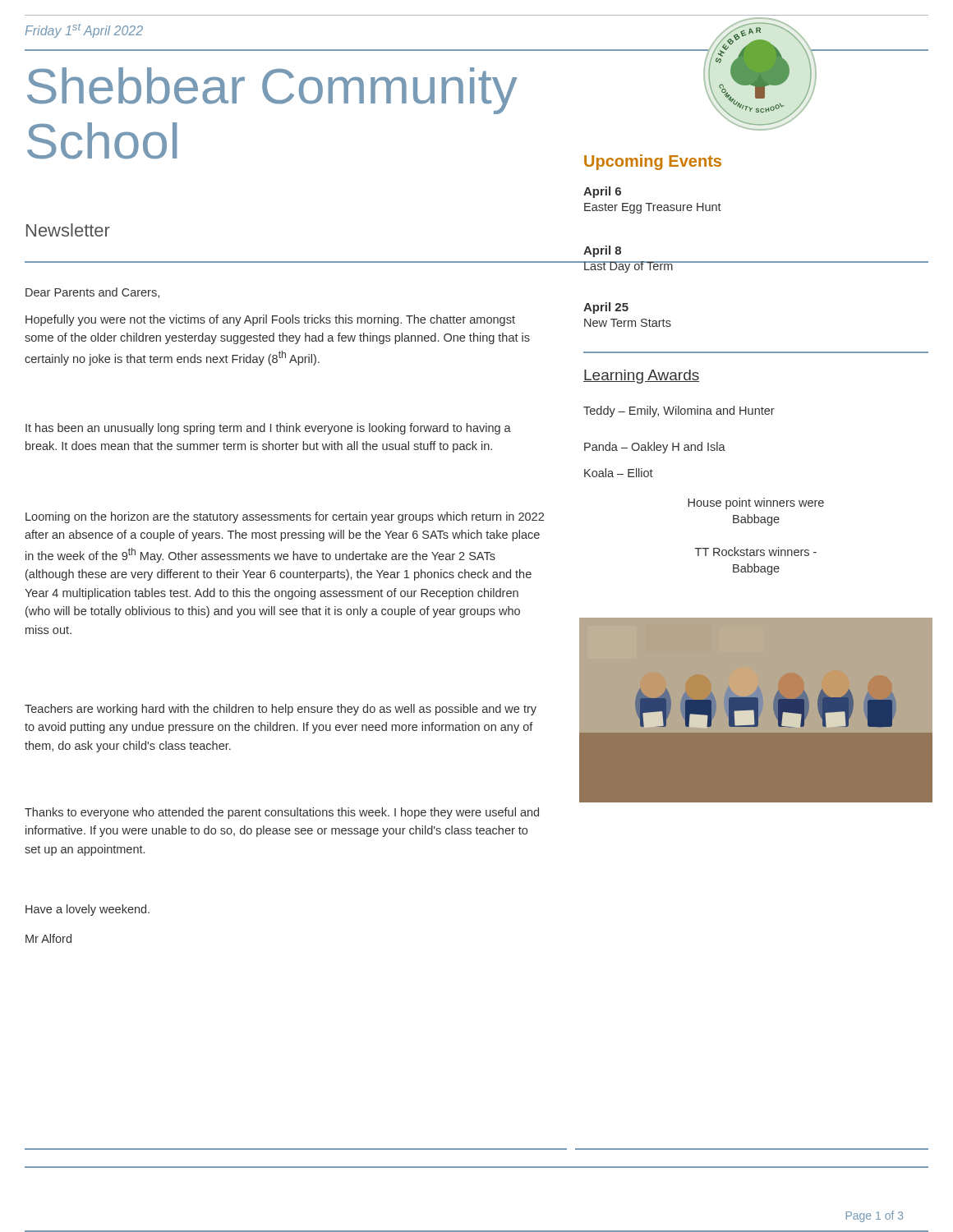Navigate to the text starting "Teachers are working"
The height and width of the screenshot is (1232, 953).
click(286, 727)
